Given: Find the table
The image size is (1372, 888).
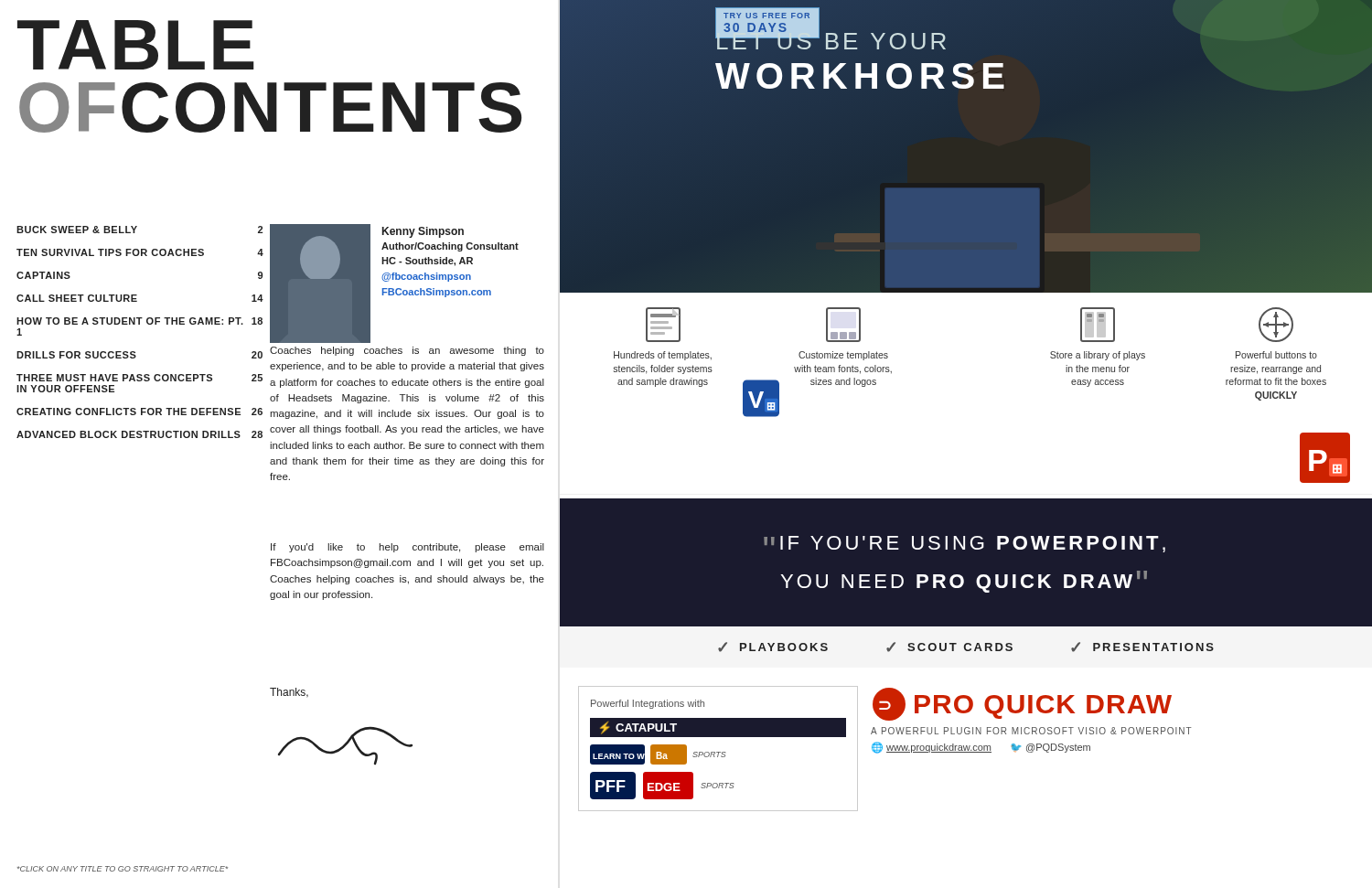Looking at the screenshot, I should (140, 338).
